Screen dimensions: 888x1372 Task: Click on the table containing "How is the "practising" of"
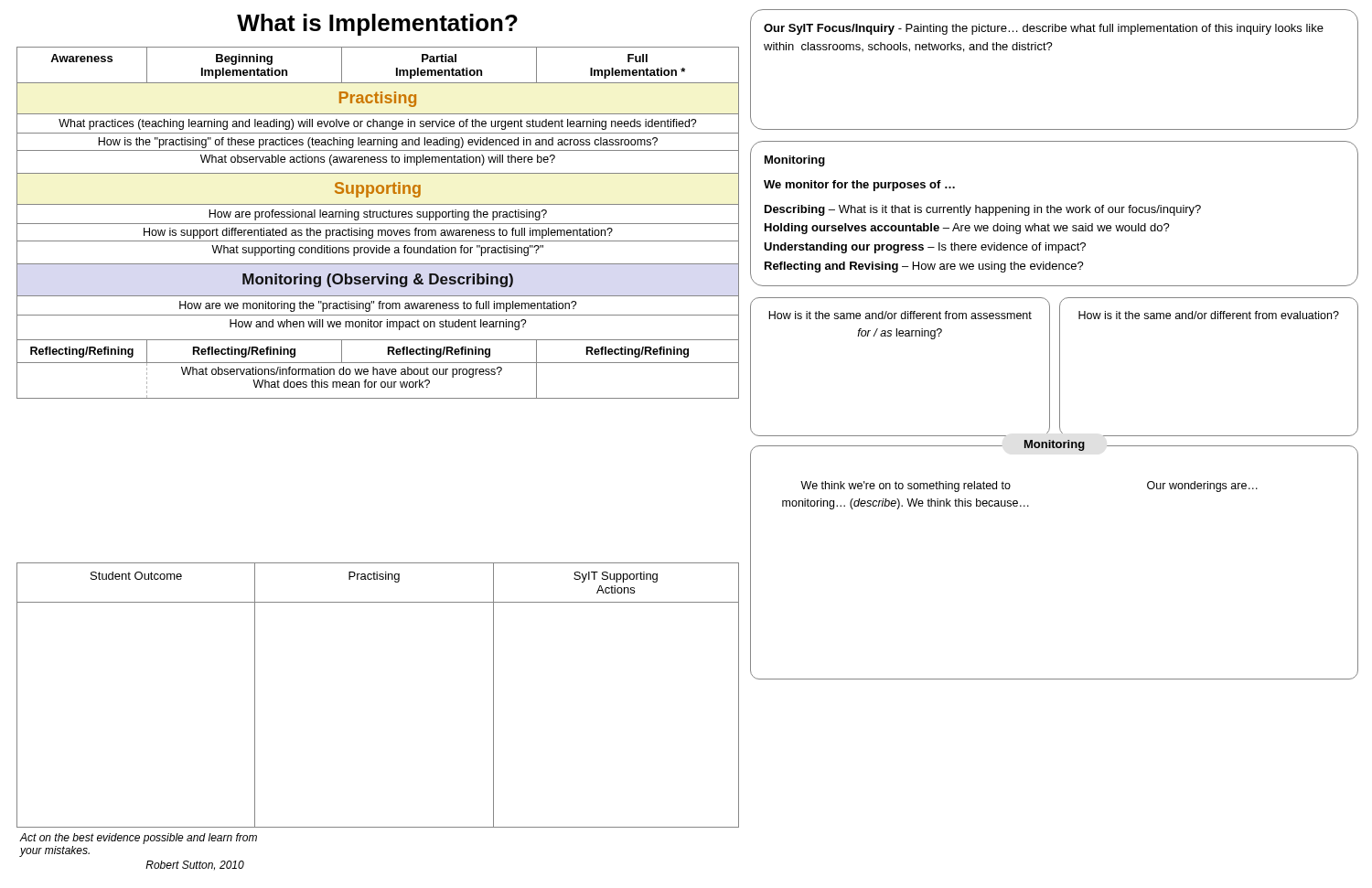[x=378, y=223]
